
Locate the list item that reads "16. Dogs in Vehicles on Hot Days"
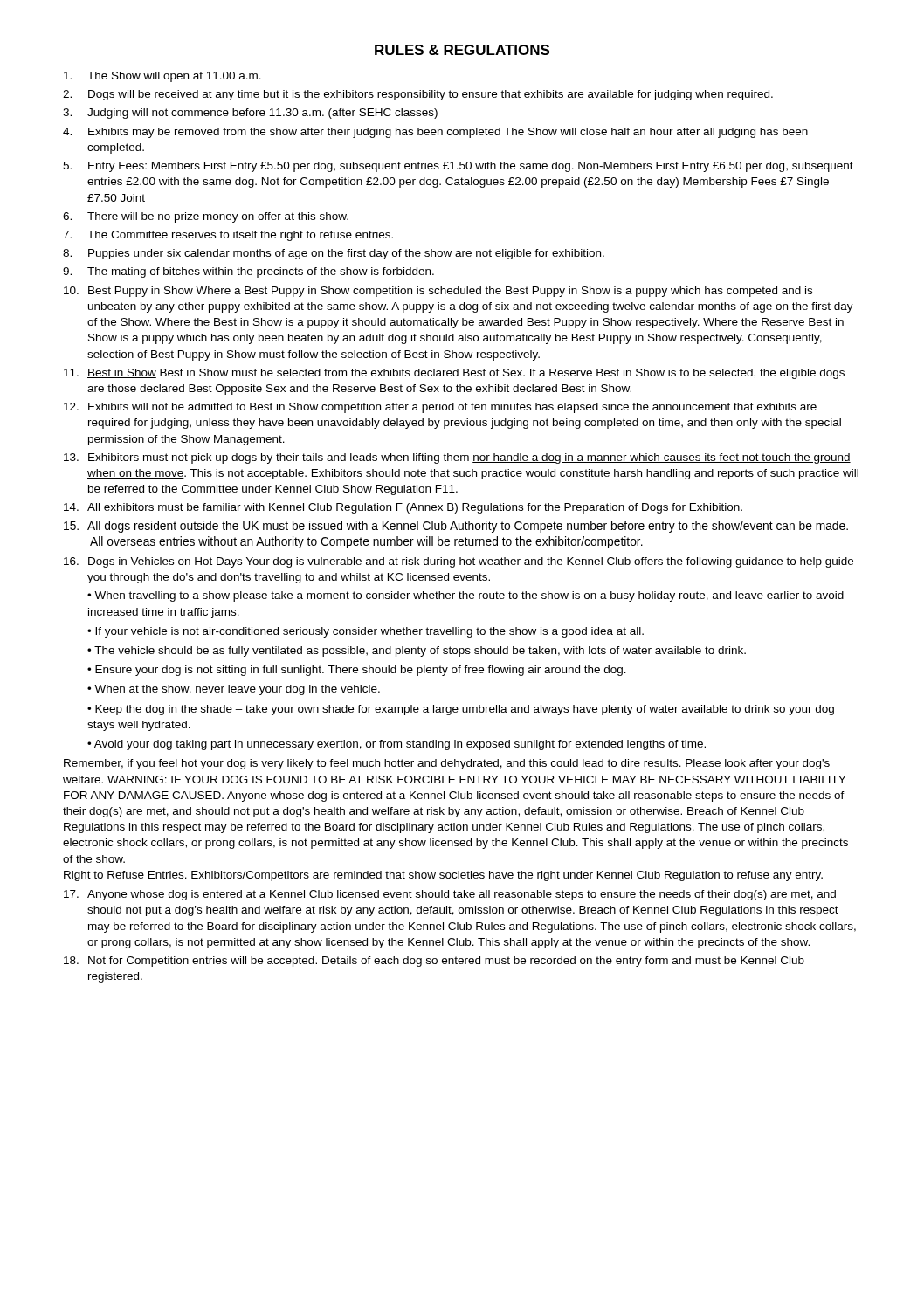pos(462,570)
